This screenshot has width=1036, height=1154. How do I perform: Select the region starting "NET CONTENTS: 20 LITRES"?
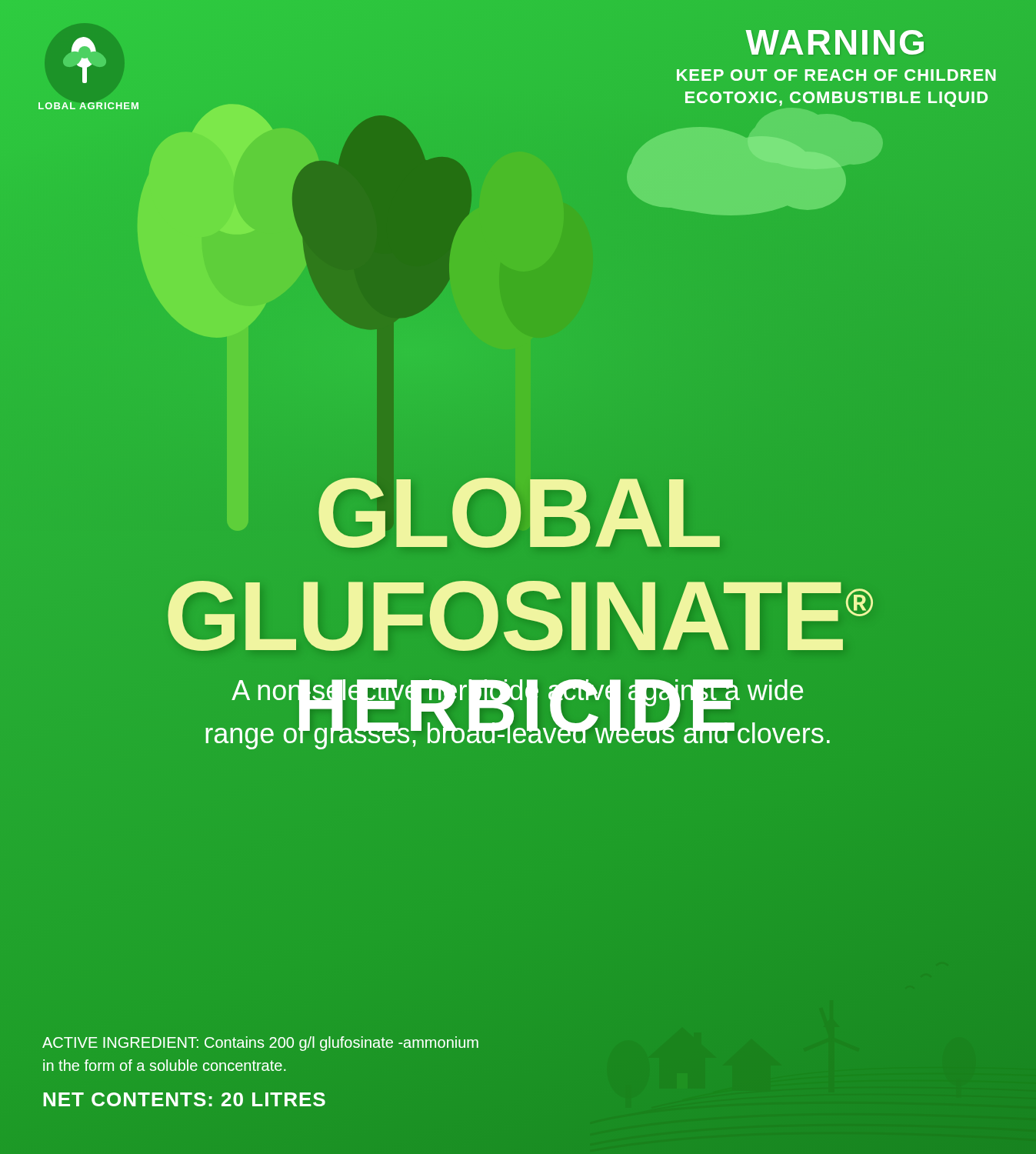pos(184,1099)
